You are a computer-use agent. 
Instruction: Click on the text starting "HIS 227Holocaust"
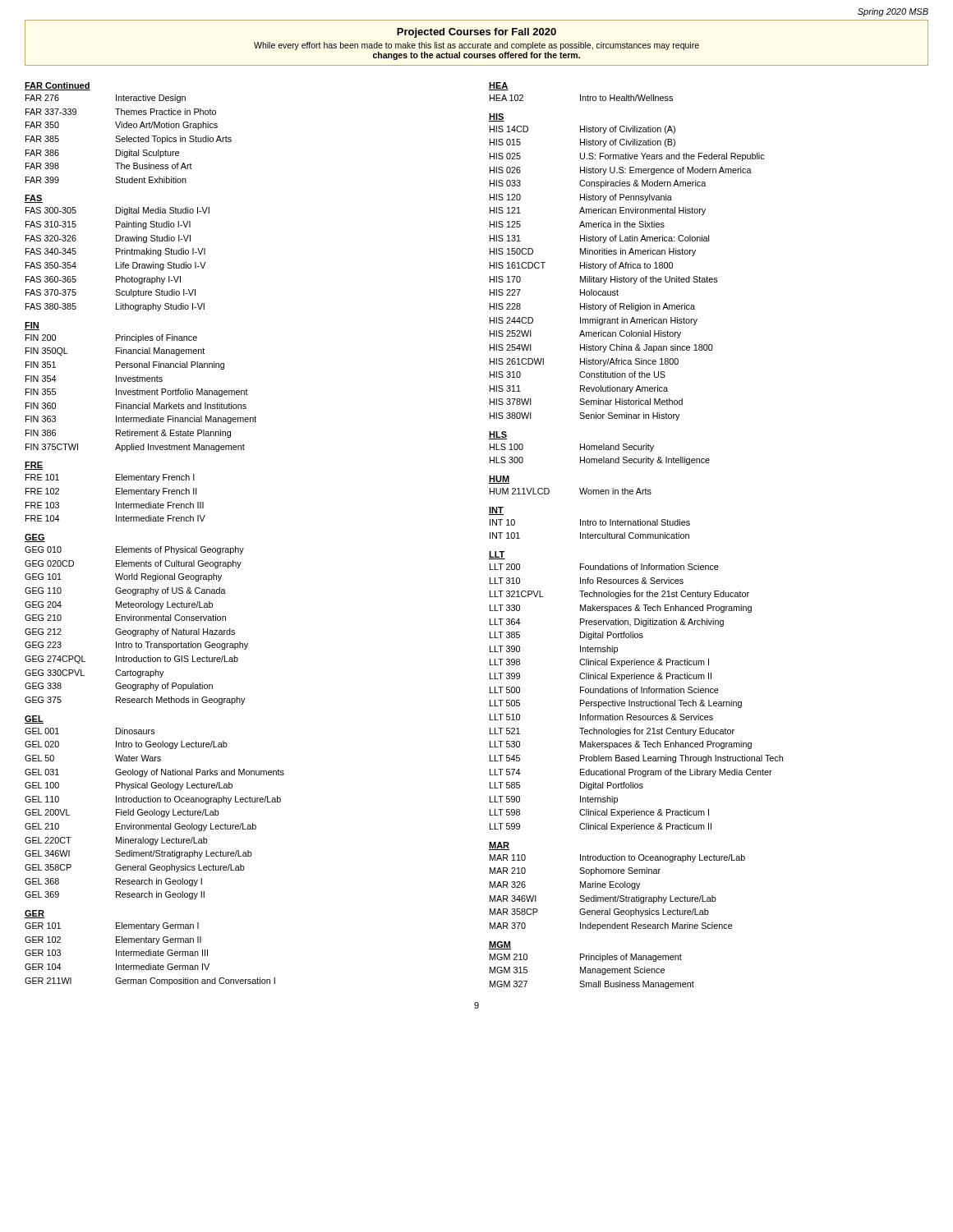click(501, 292)
